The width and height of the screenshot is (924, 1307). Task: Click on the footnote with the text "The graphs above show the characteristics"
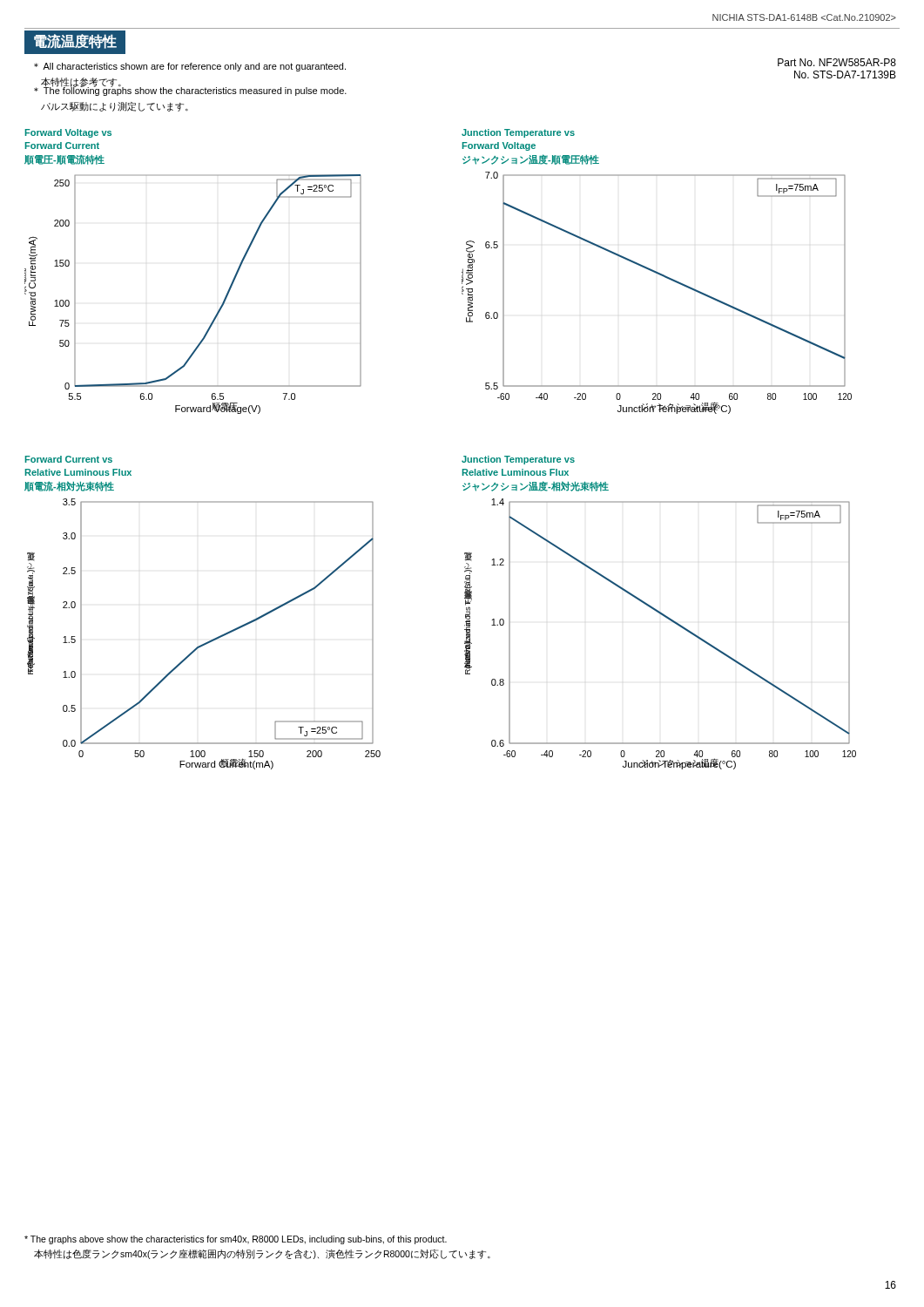(x=260, y=1247)
